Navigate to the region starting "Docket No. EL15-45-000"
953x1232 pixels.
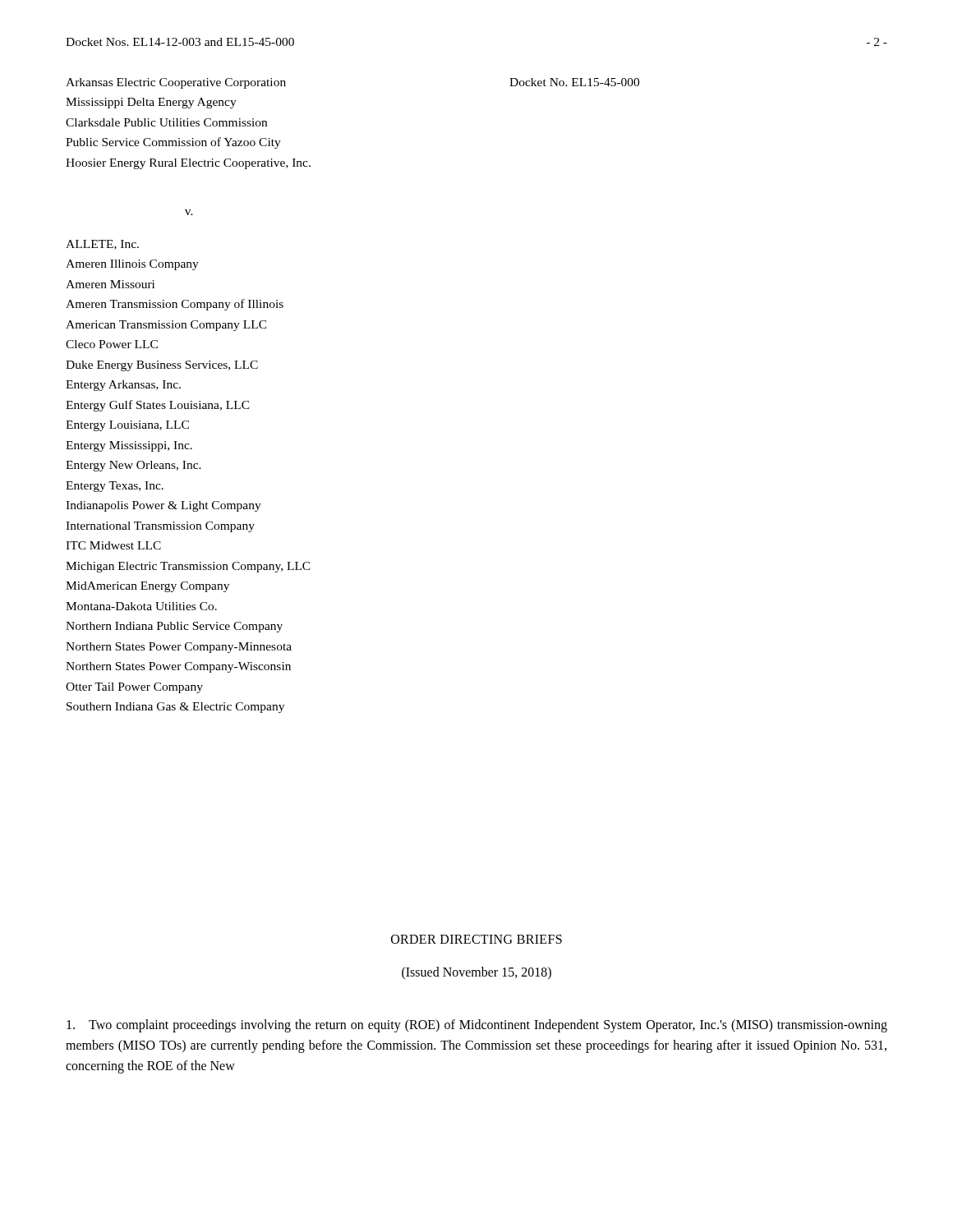coord(575,82)
